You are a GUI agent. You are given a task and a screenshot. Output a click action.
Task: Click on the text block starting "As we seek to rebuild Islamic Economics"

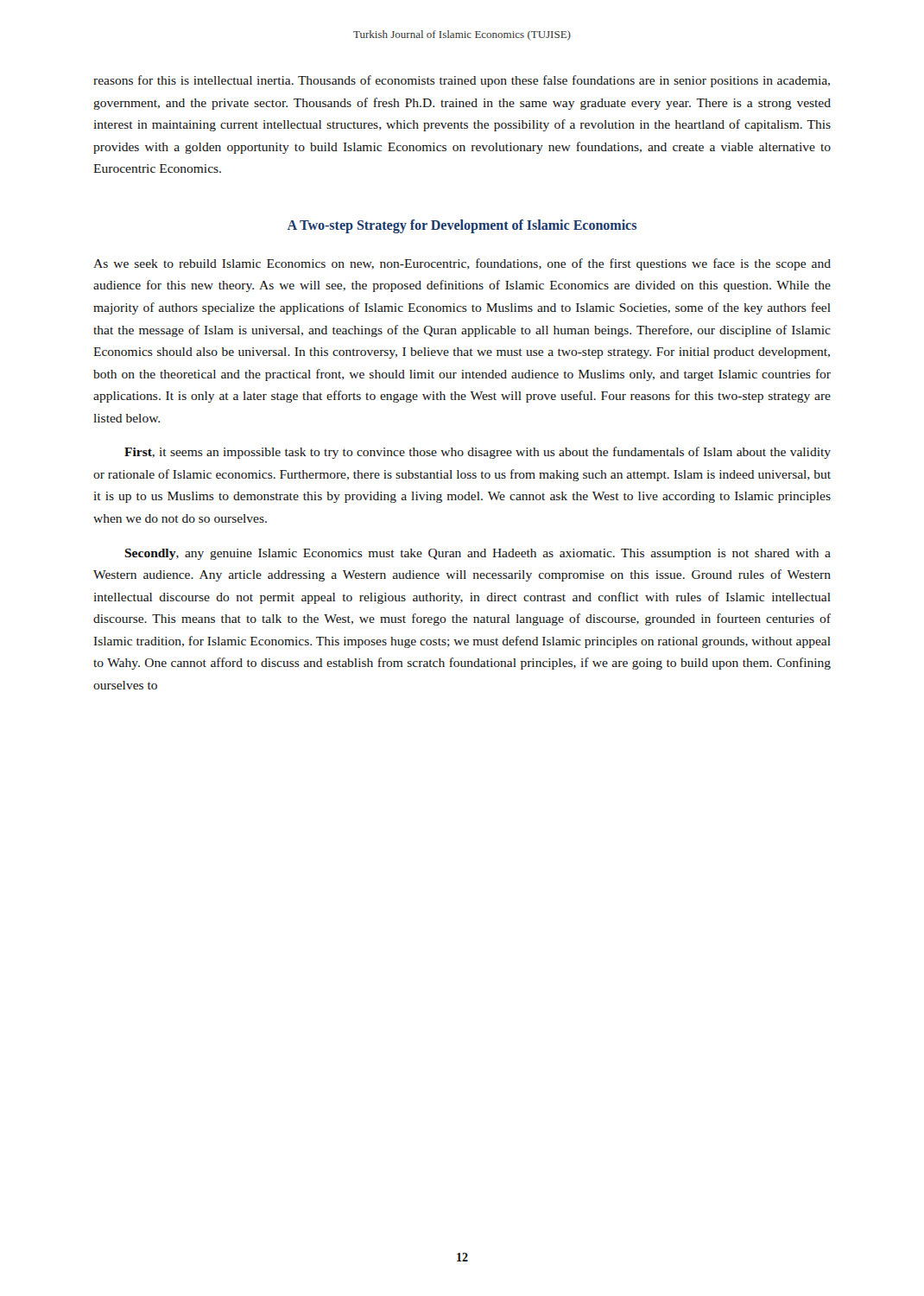(x=462, y=340)
